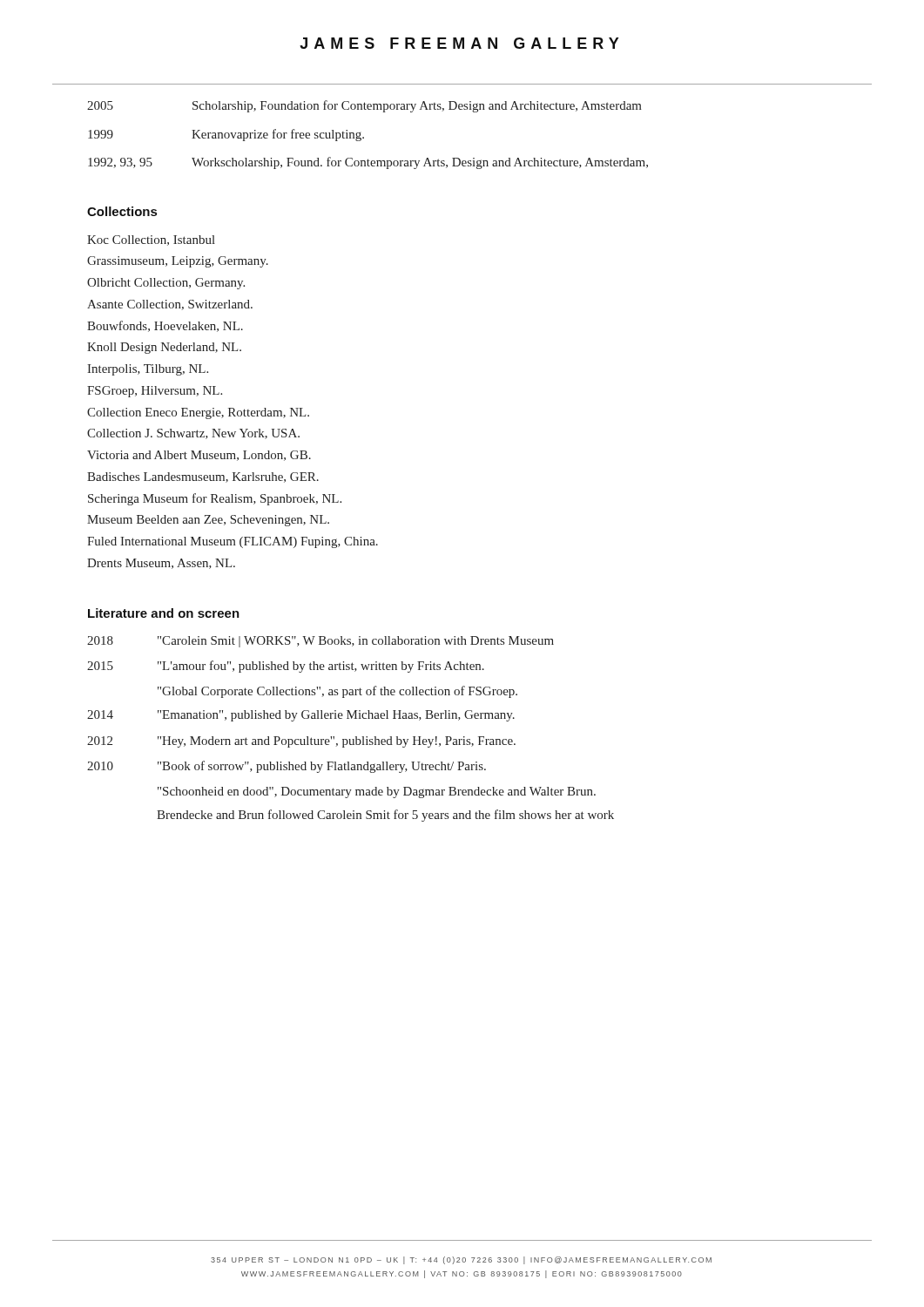Find "Asante Collection, Switzerland." on this page
This screenshot has height=1307, width=924.
pyautogui.click(x=170, y=304)
